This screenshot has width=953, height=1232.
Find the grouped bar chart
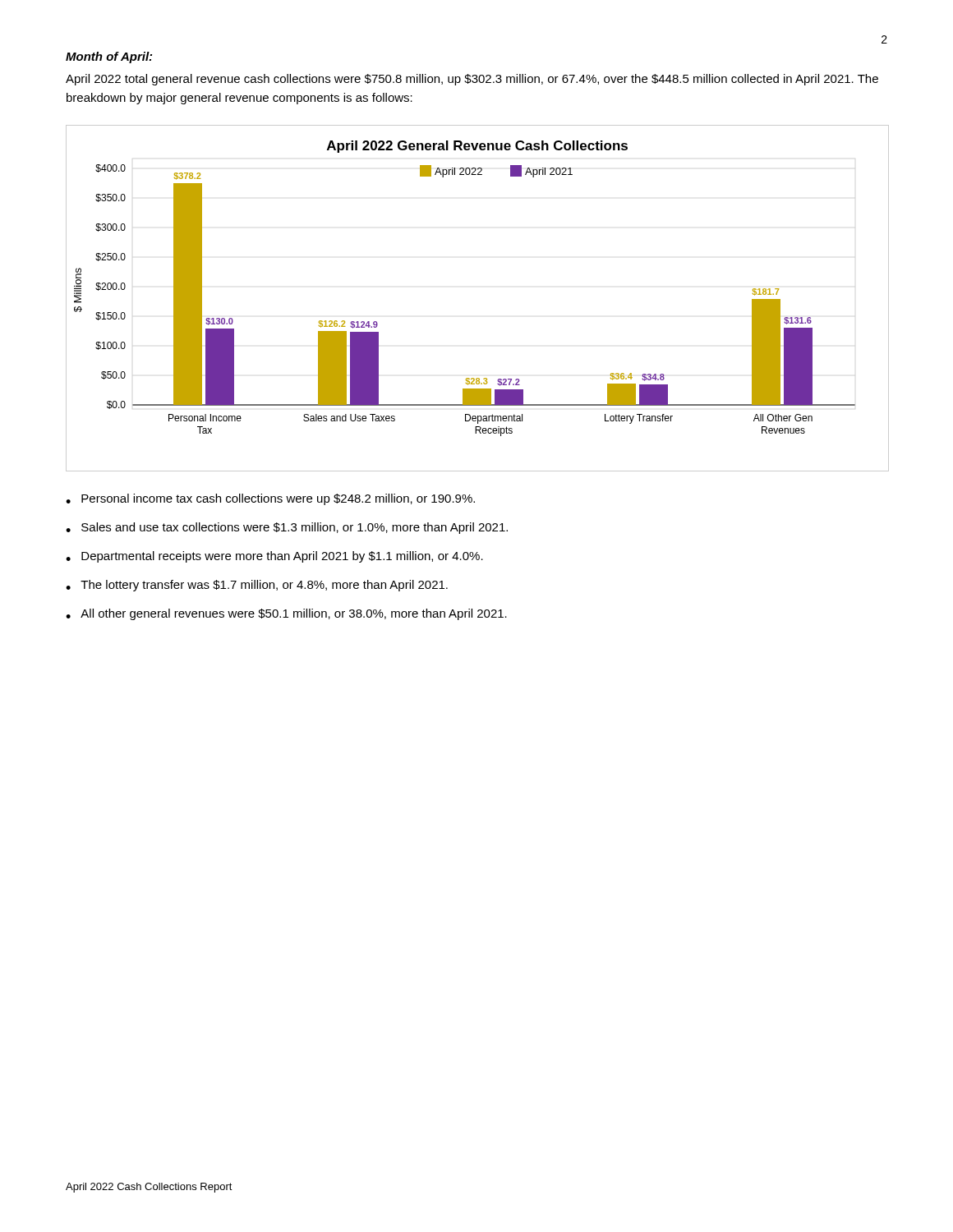coord(476,298)
